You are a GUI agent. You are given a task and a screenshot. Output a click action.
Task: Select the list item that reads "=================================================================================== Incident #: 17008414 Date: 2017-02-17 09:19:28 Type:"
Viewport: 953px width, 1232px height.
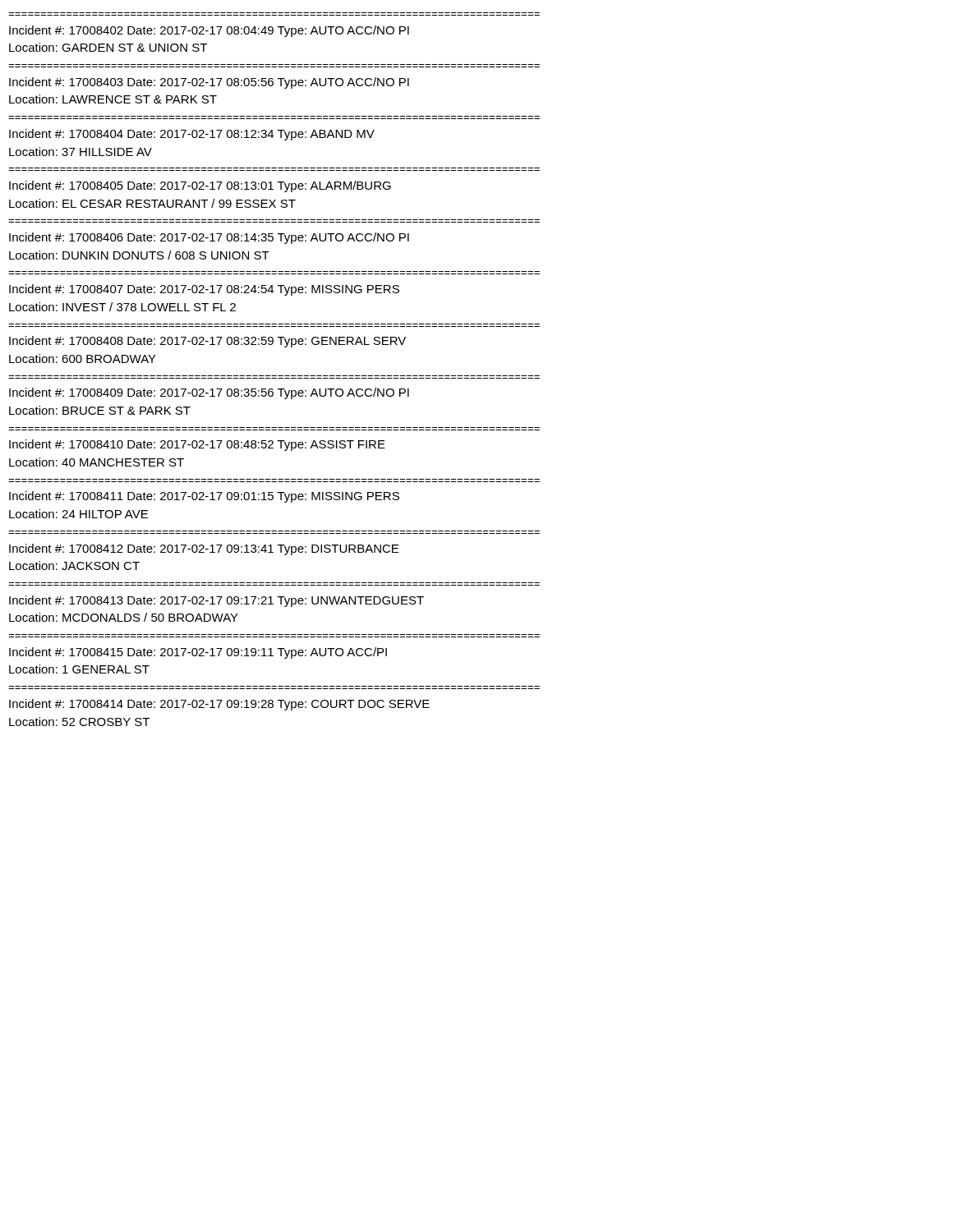click(219, 705)
